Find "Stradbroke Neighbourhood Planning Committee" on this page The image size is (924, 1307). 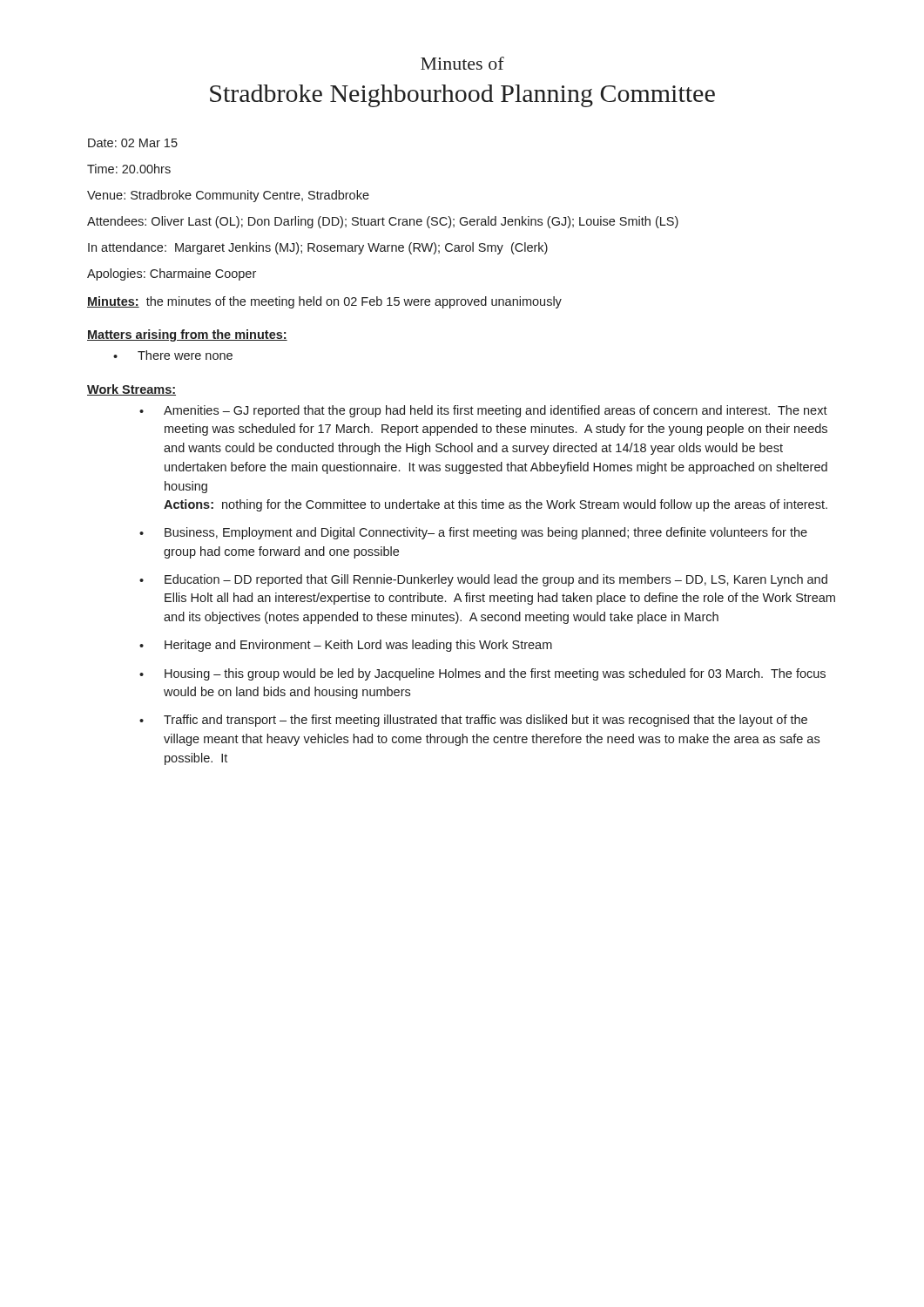tap(462, 93)
